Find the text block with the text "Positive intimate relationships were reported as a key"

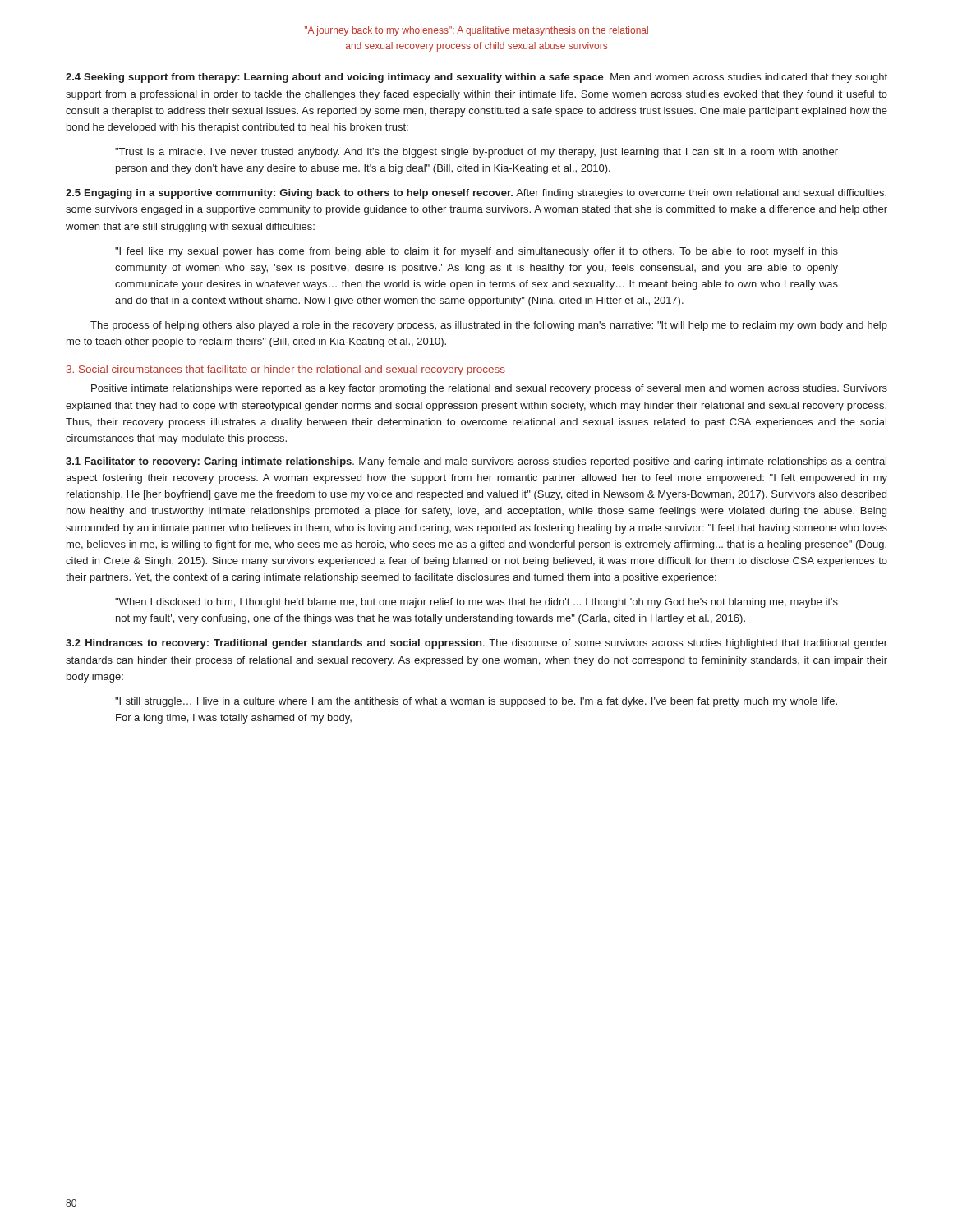476,414
